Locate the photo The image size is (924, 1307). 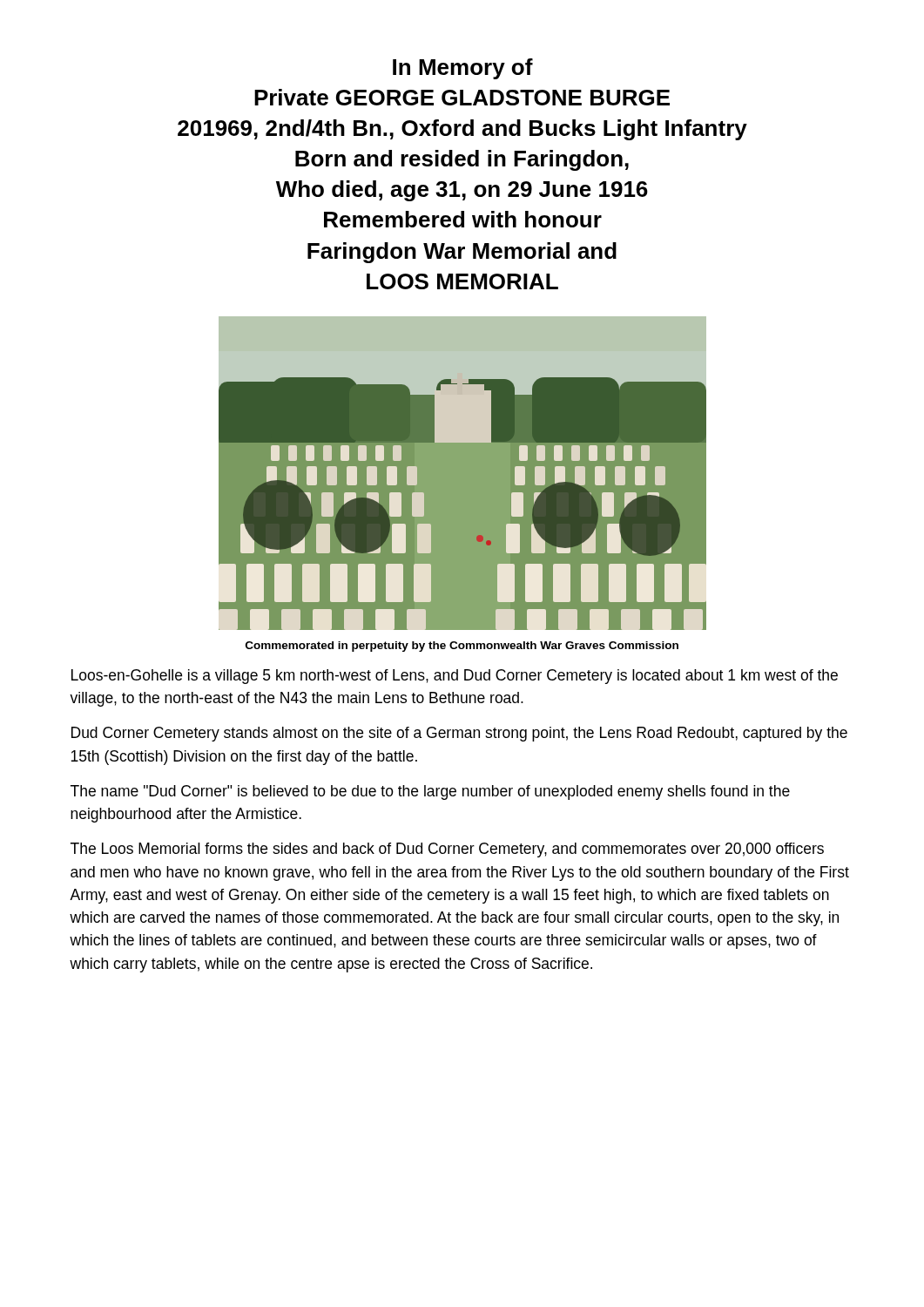click(x=462, y=475)
